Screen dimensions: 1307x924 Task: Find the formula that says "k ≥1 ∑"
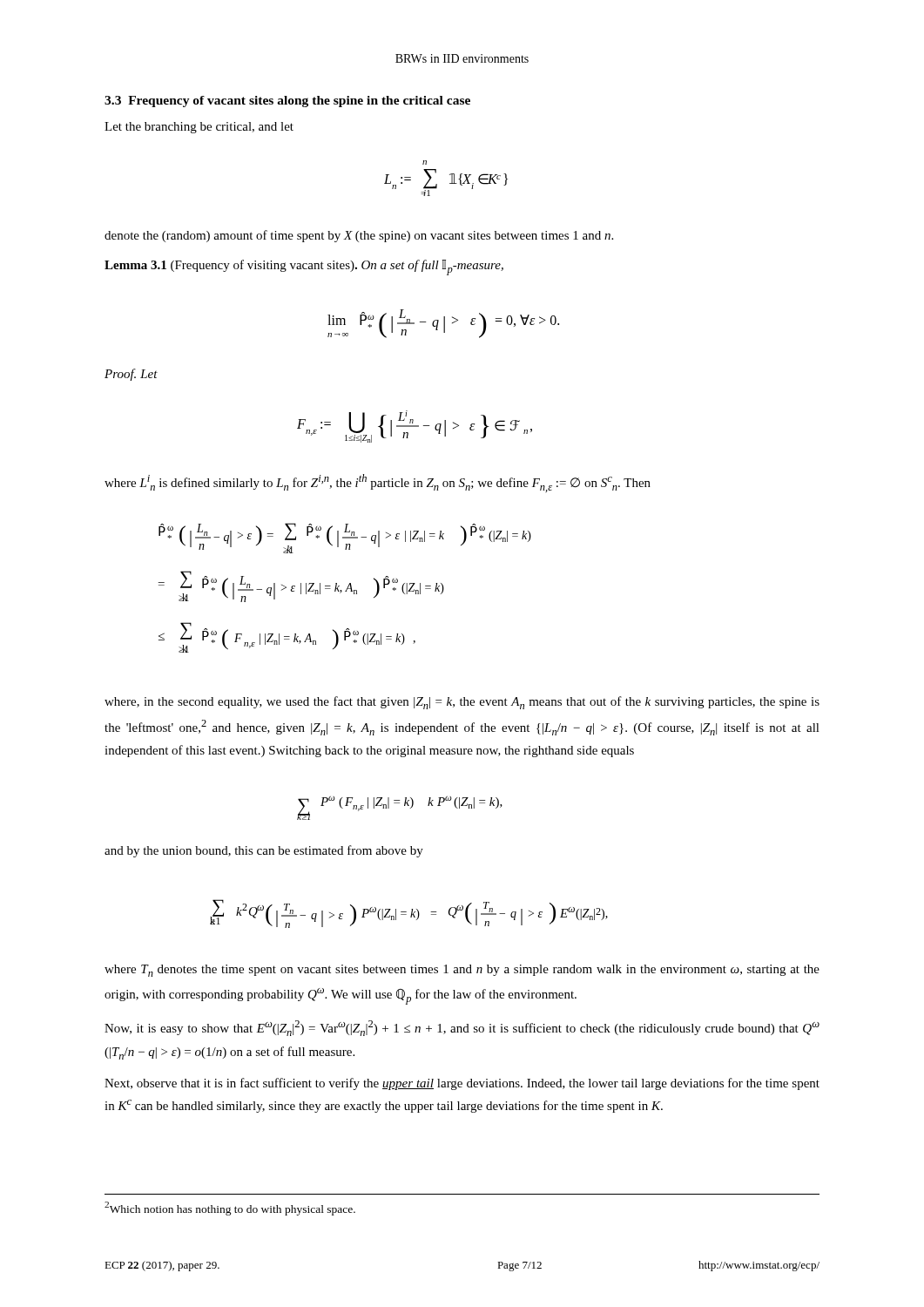click(462, 908)
